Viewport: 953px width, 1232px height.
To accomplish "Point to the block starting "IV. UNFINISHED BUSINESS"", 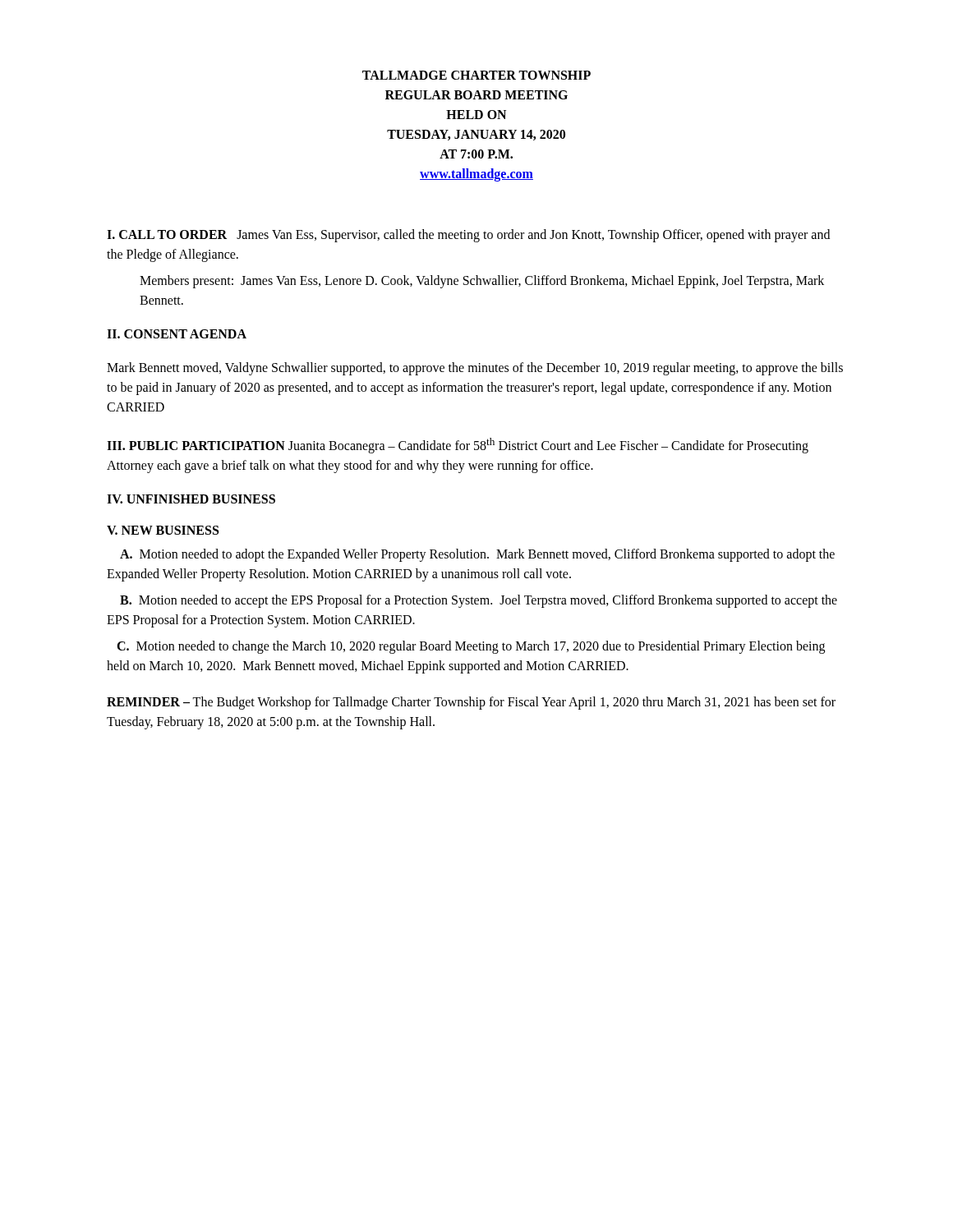I will click(191, 499).
